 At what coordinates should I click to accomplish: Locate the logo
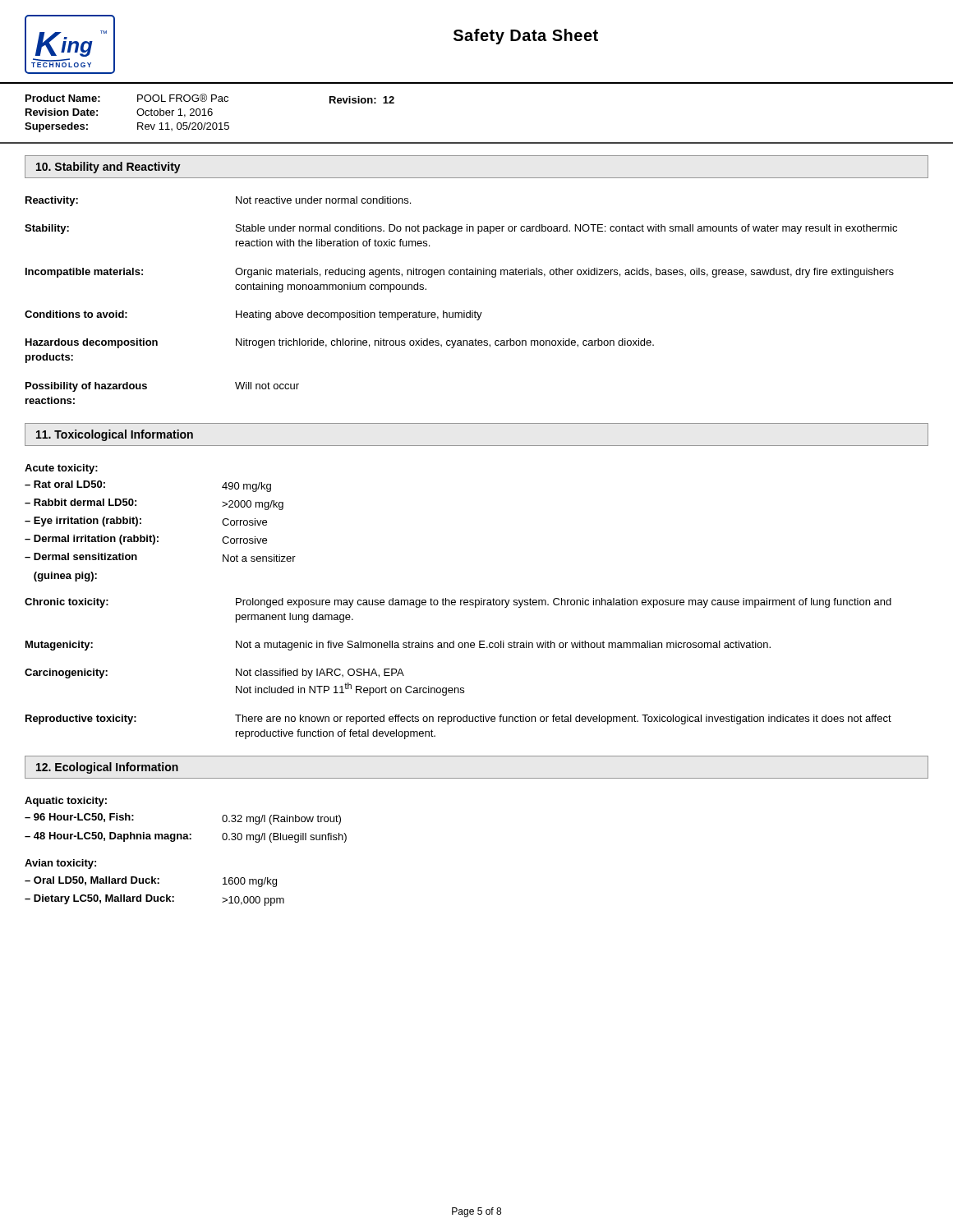[x=74, y=44]
